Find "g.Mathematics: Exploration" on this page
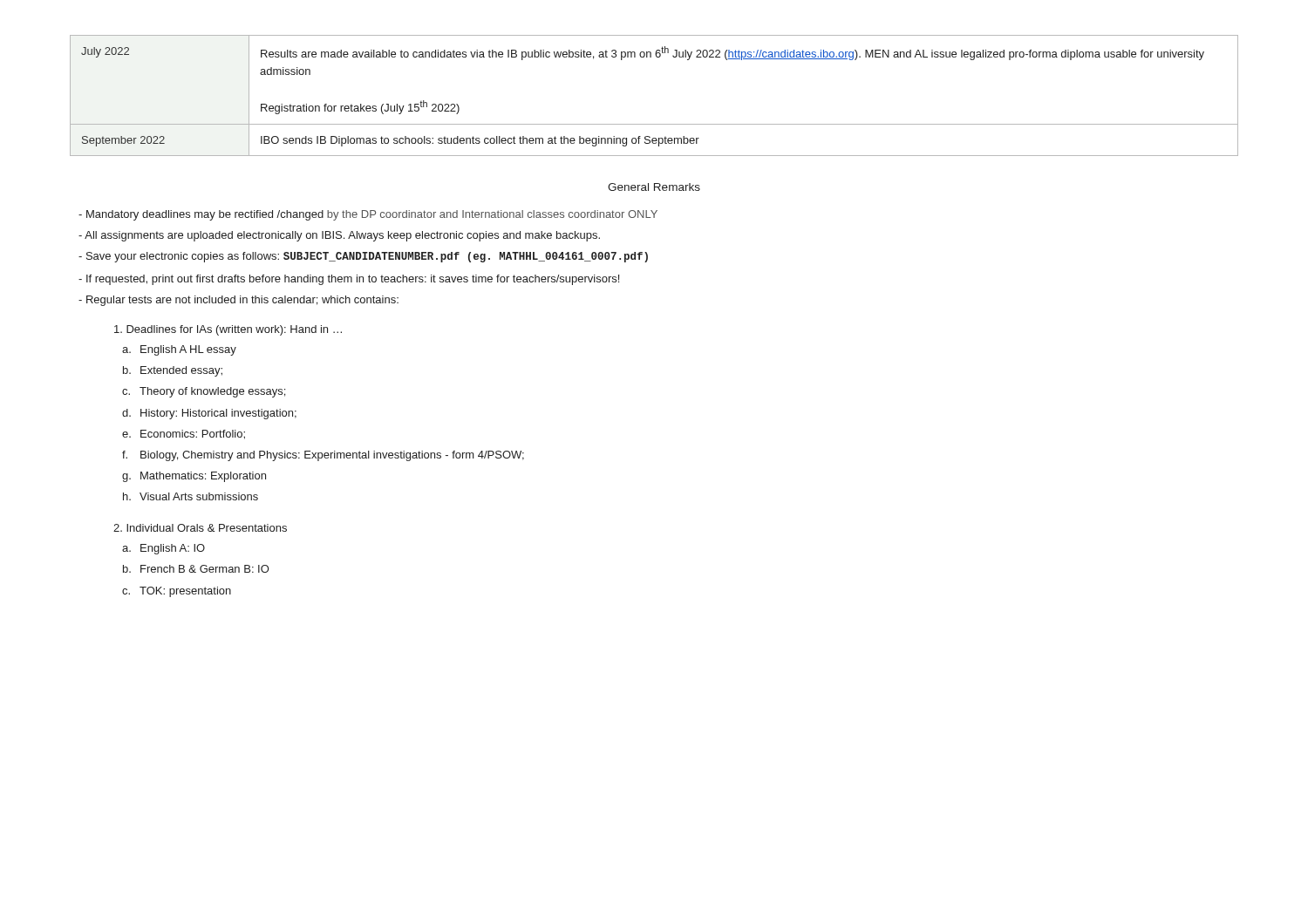 (x=194, y=476)
